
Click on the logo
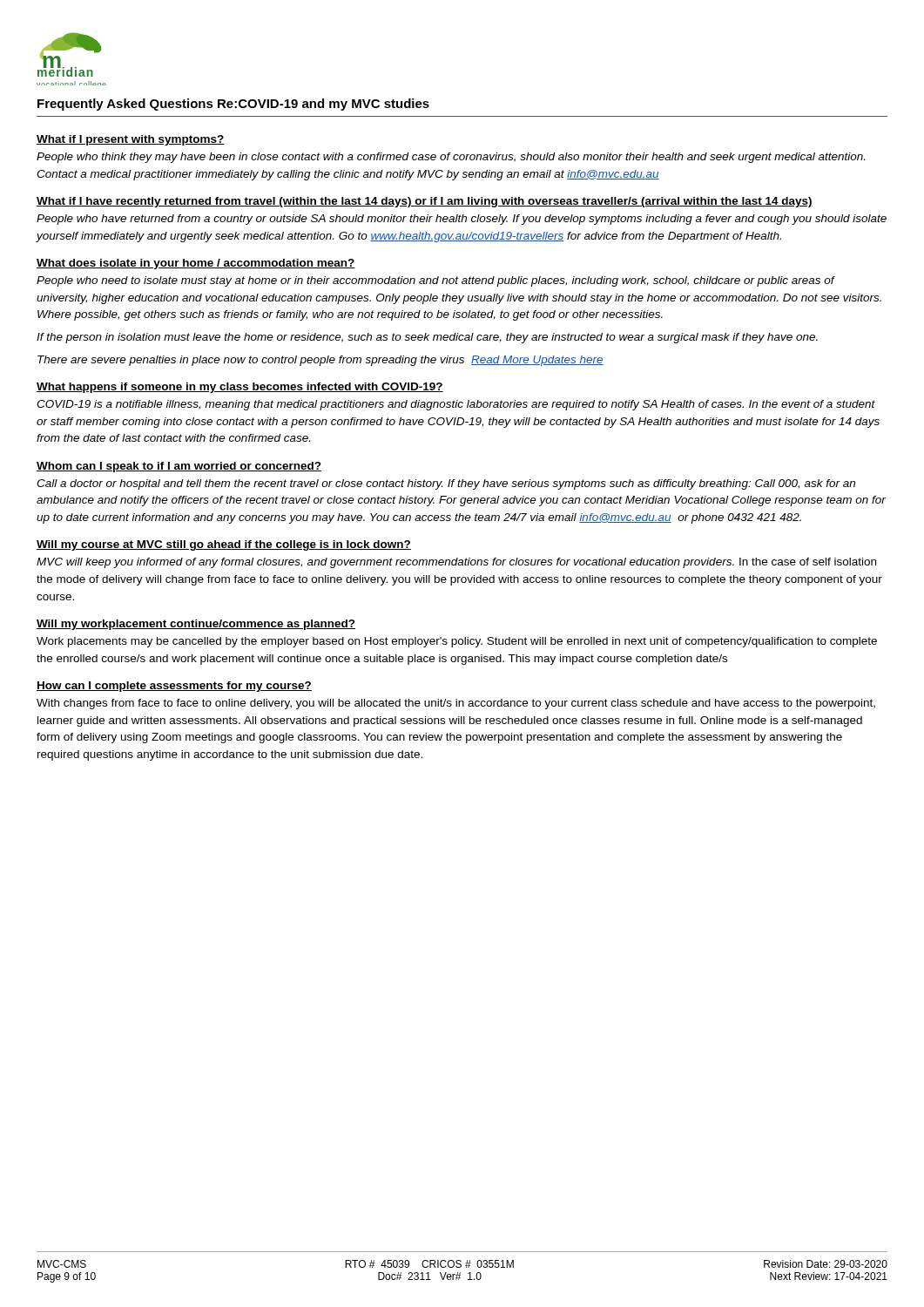(x=106, y=56)
